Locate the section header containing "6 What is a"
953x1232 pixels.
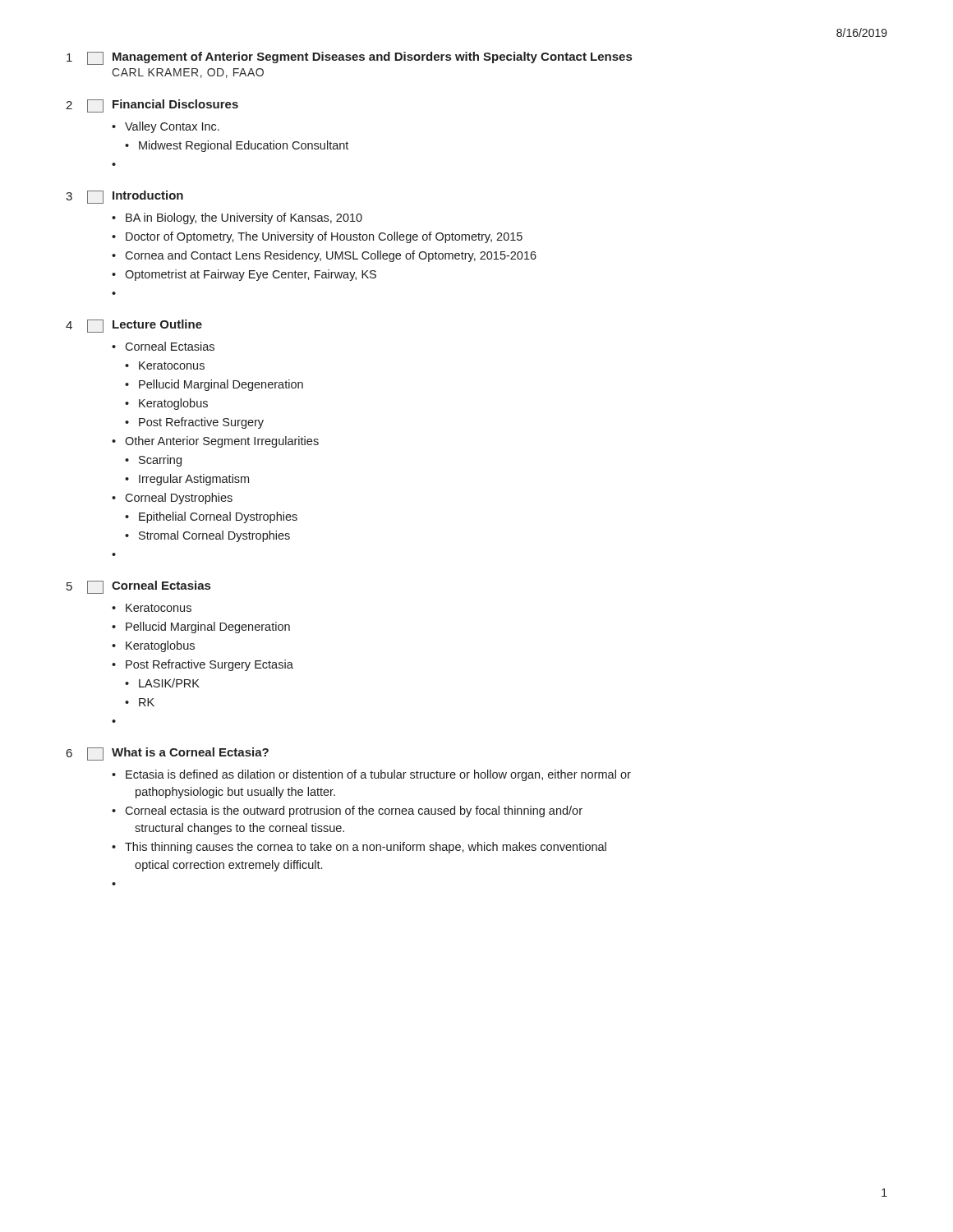coord(168,754)
